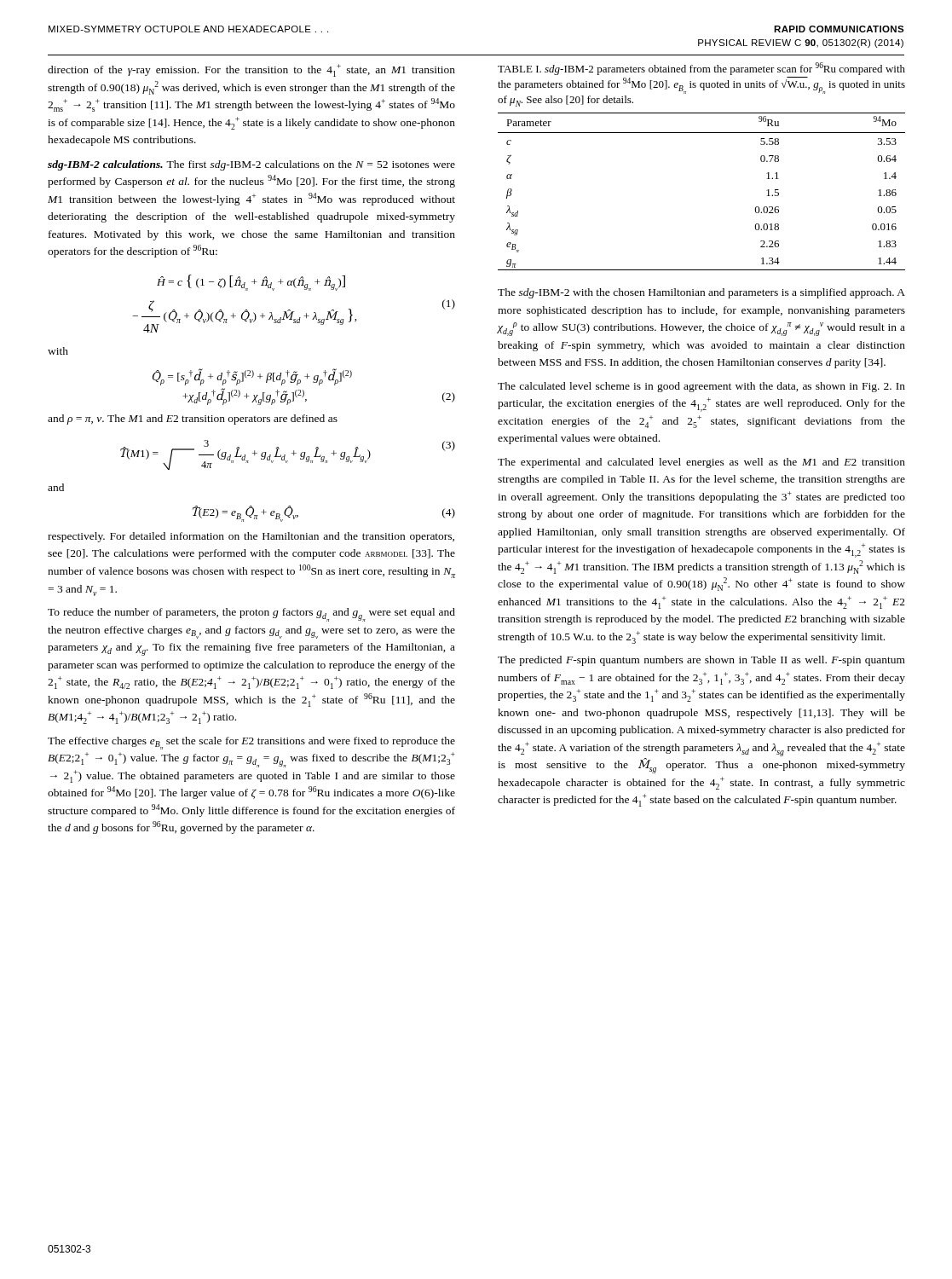Viewport: 952px width, 1279px height.
Task: Point to the text block starting "T̂(M1) = 3 4π (gdπL̂dπ +"
Action: pyautogui.click(x=251, y=455)
